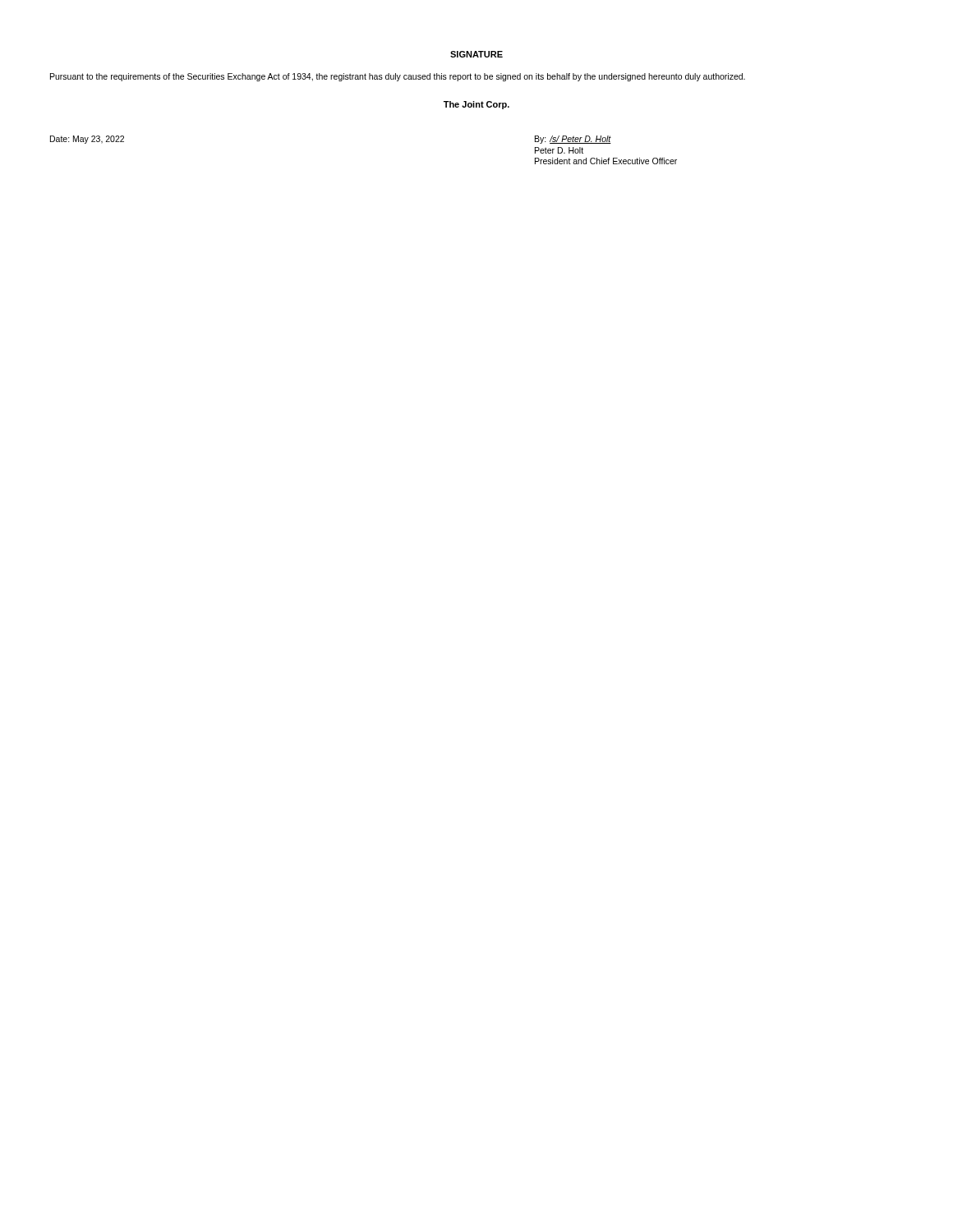Screen dimensions: 1232x953
Task: Find "Date: May 23, 2022" on this page
Action: tap(87, 139)
